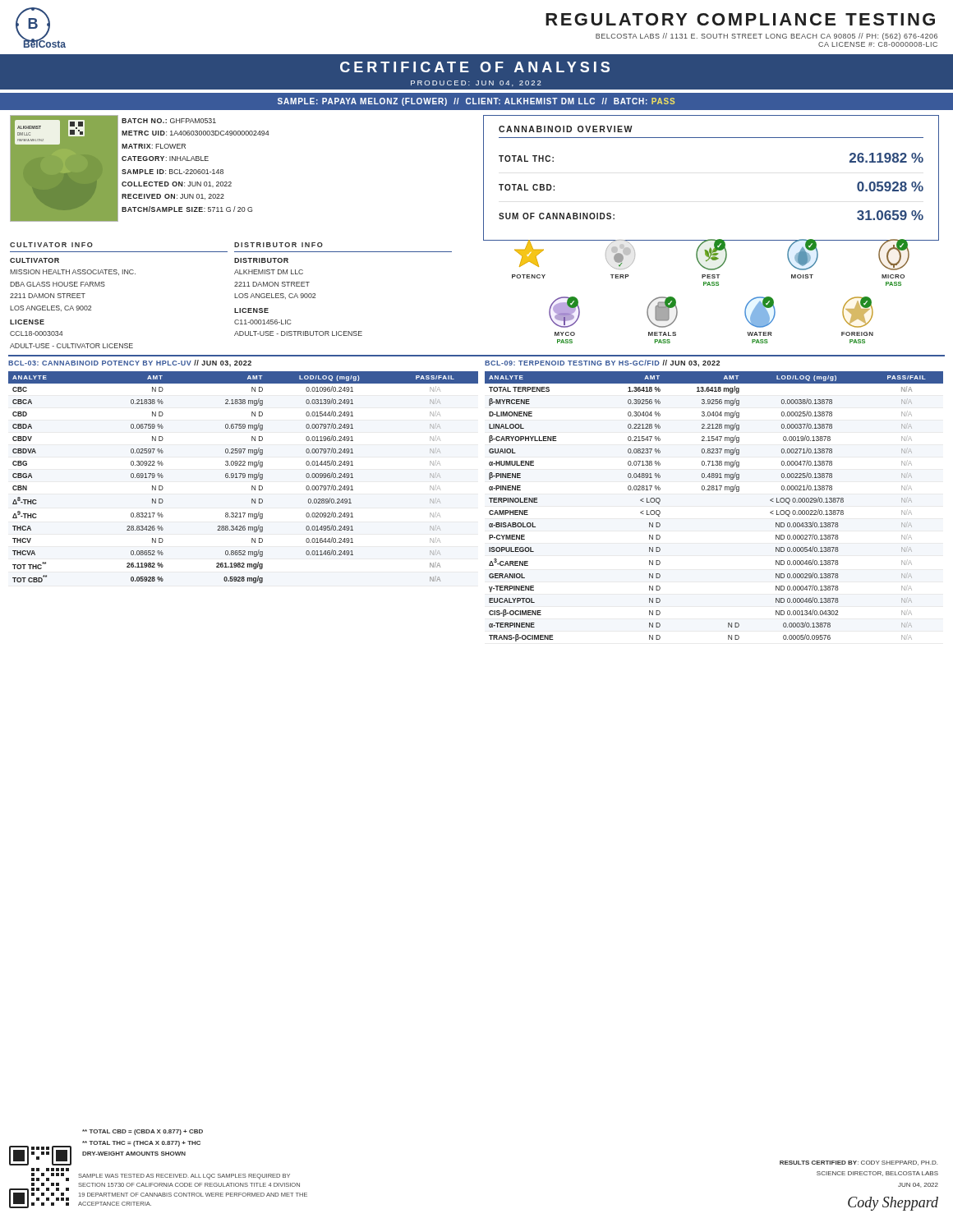Navigate to the text block starting "TOTAL CBD ="
This screenshot has height=1232, width=953.
click(143, 1143)
